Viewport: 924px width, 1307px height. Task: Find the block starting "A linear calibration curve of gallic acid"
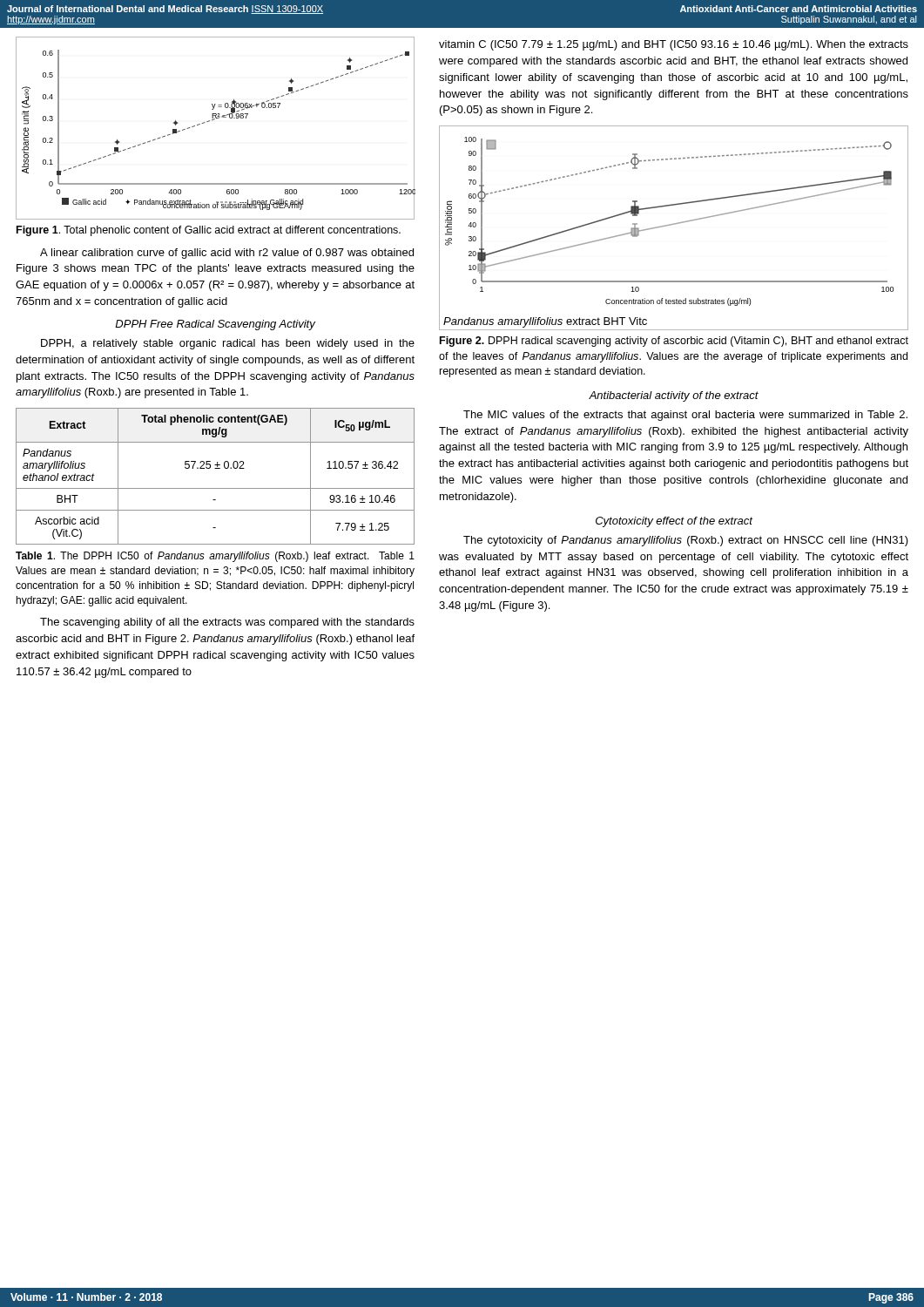215,276
